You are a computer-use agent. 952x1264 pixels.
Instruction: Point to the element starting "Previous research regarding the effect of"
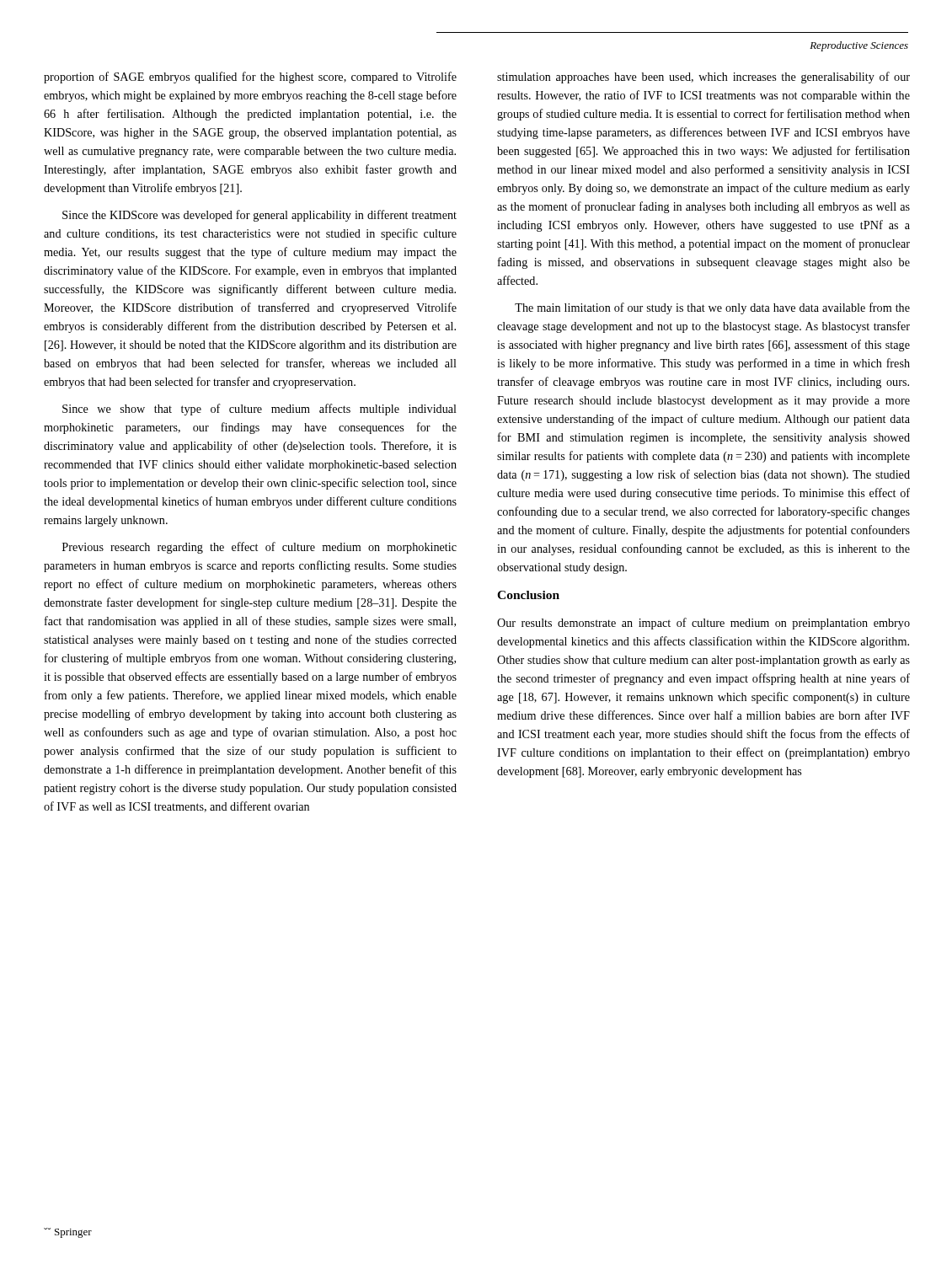click(250, 677)
